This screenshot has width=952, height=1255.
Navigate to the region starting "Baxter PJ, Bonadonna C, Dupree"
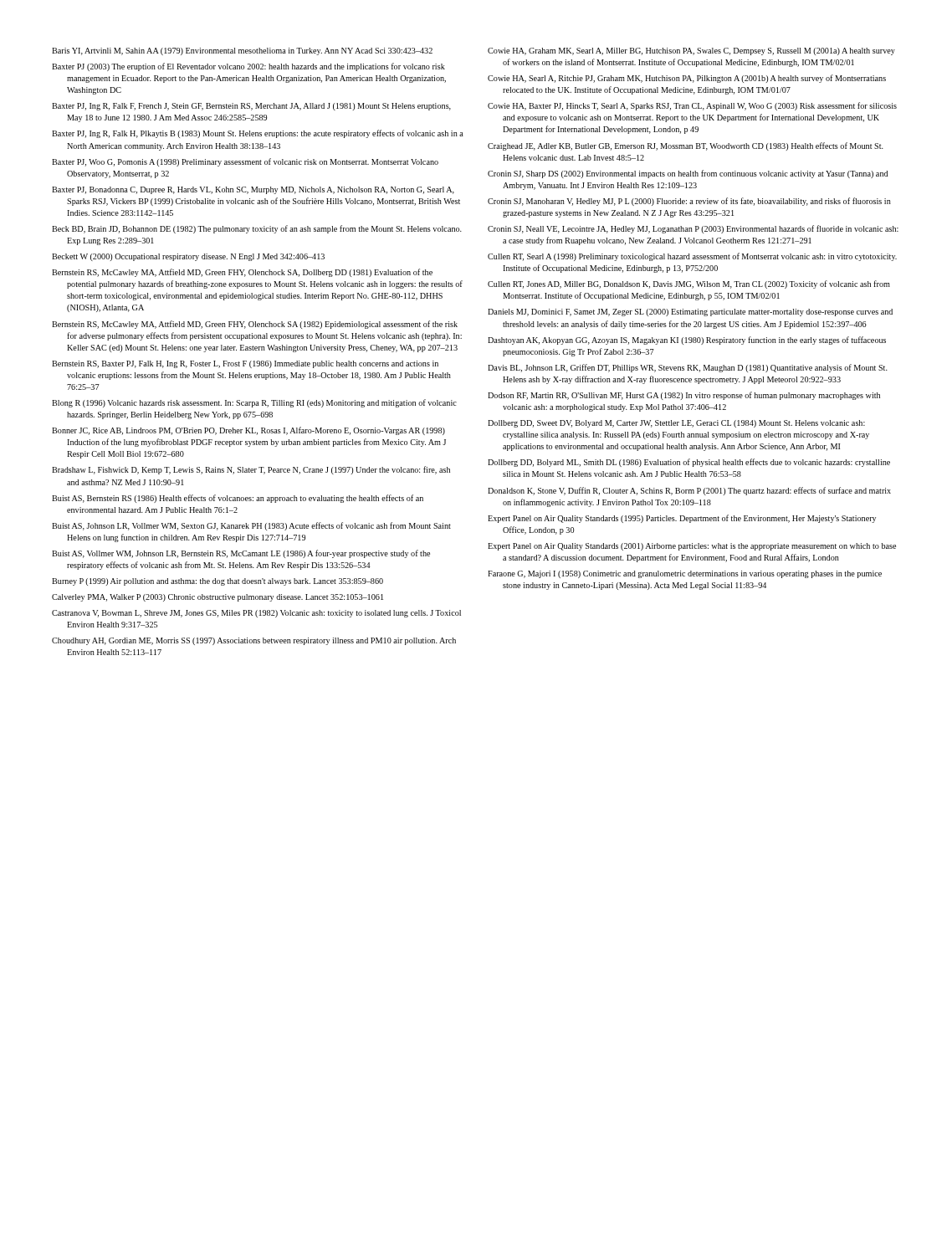click(258, 202)
